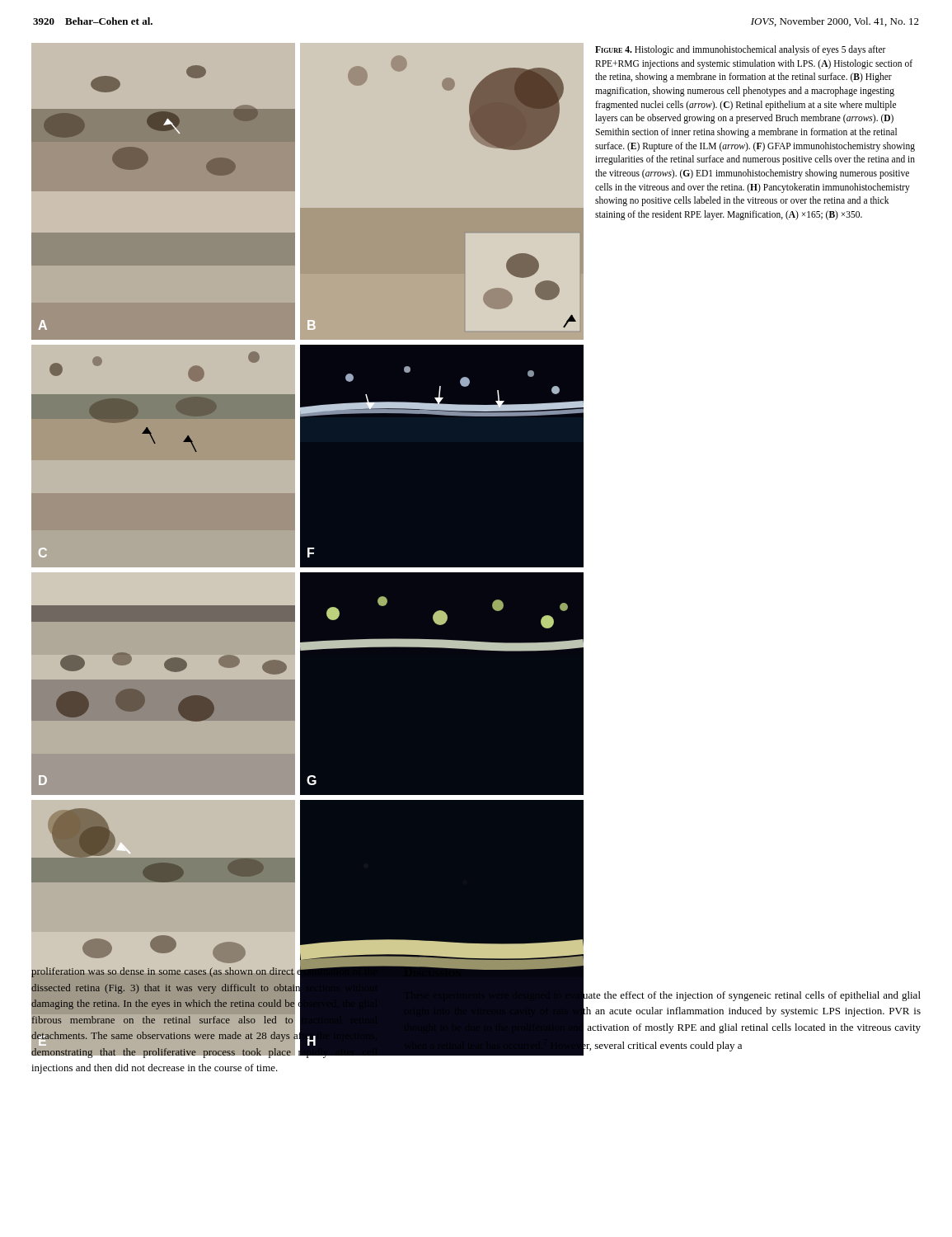Find the block on this page that starts "These experiments were designed to evaluate"
The height and width of the screenshot is (1237, 952).
(662, 1020)
